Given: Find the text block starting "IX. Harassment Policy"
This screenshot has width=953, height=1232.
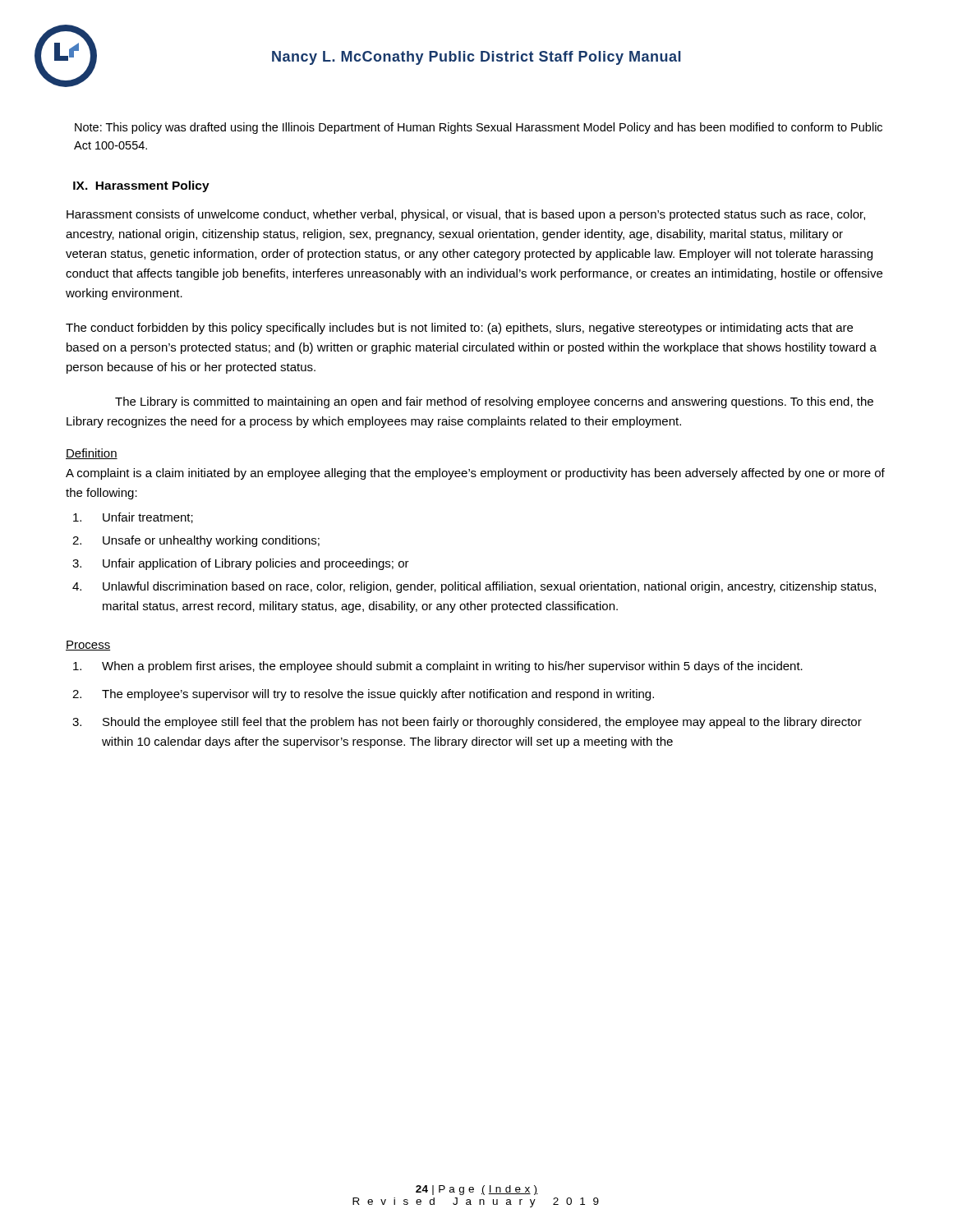Looking at the screenshot, I should point(139,185).
